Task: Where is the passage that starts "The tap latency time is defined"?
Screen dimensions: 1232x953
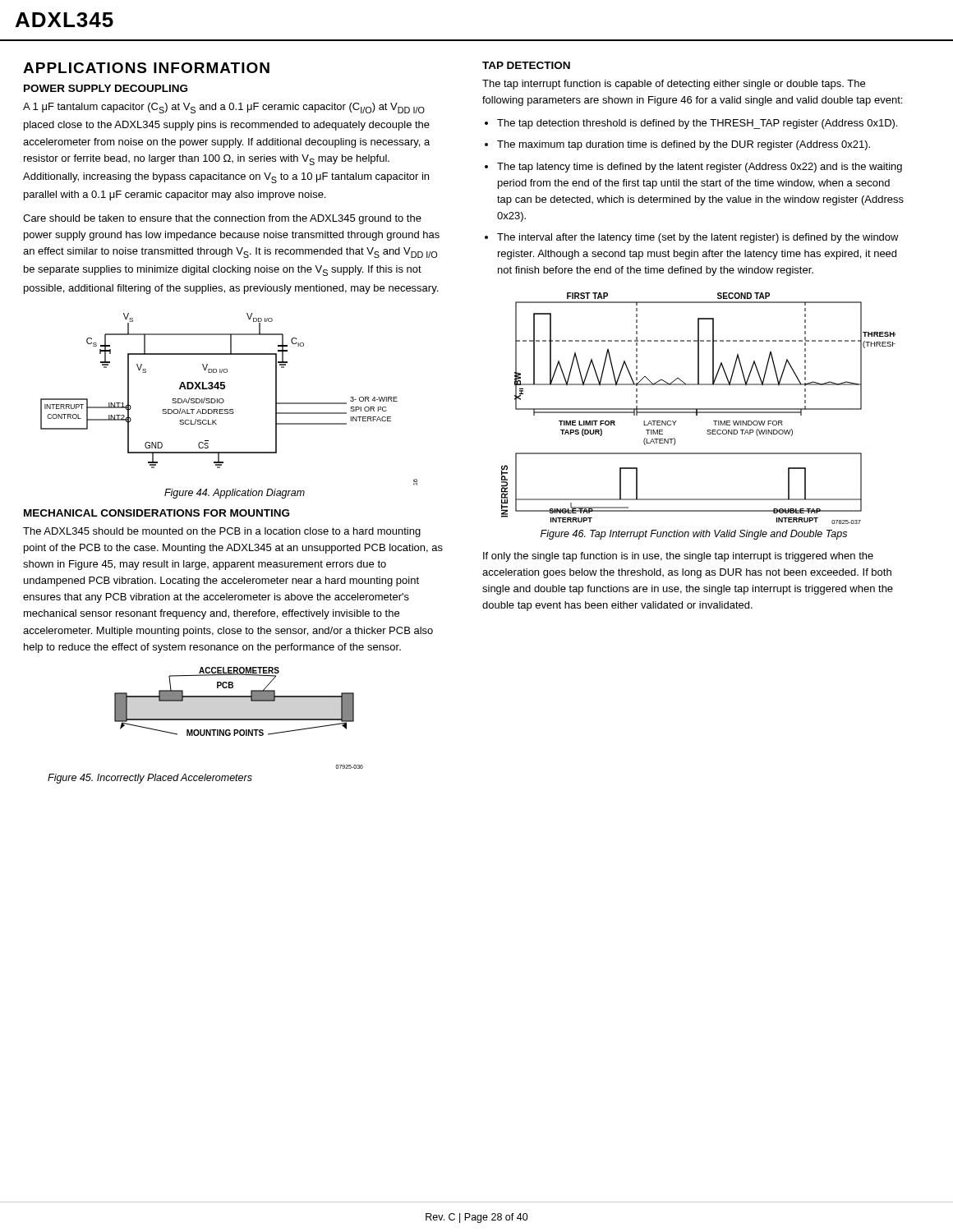Action: click(700, 191)
